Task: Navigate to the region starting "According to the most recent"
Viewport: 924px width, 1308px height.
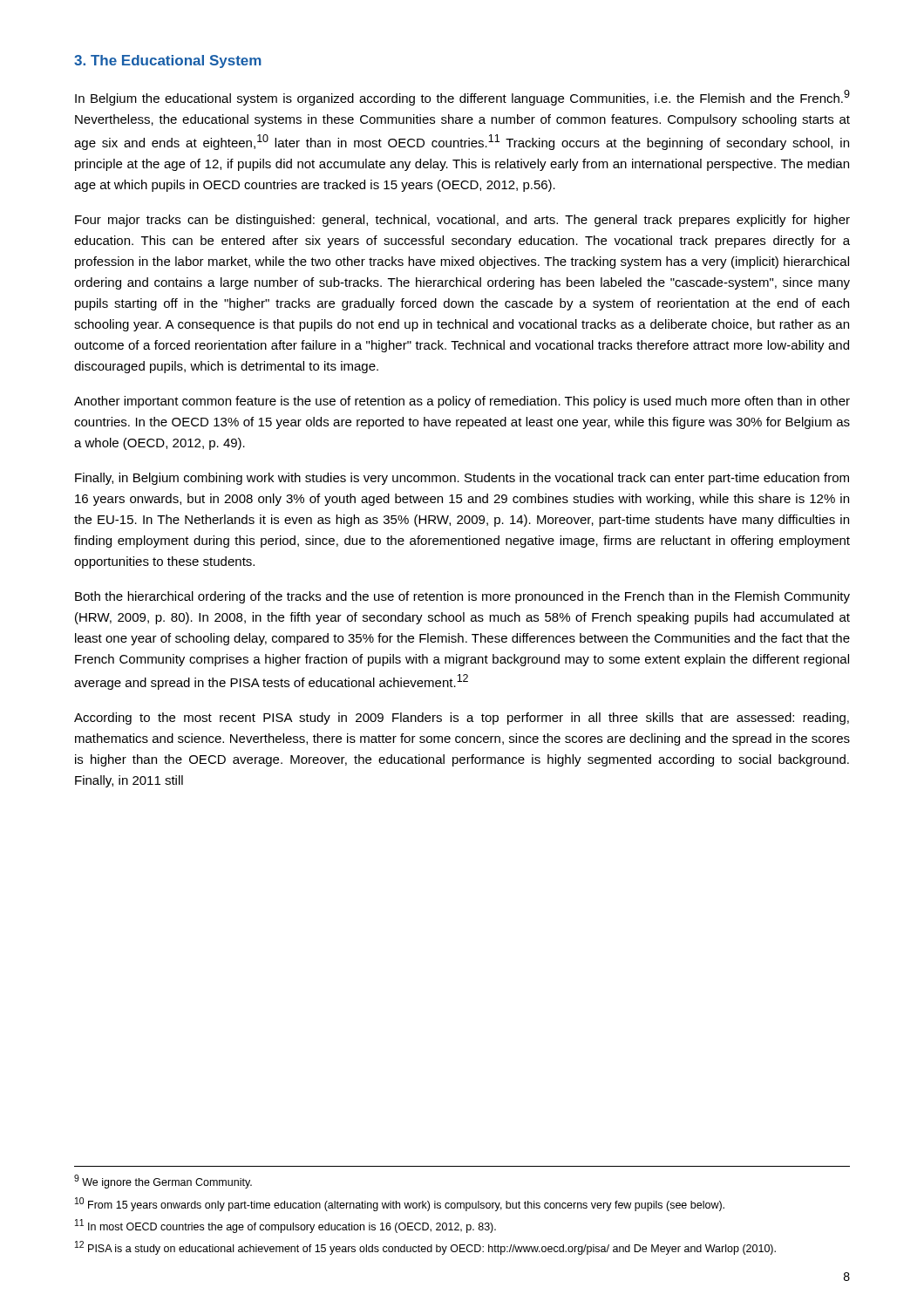Action: tap(462, 749)
